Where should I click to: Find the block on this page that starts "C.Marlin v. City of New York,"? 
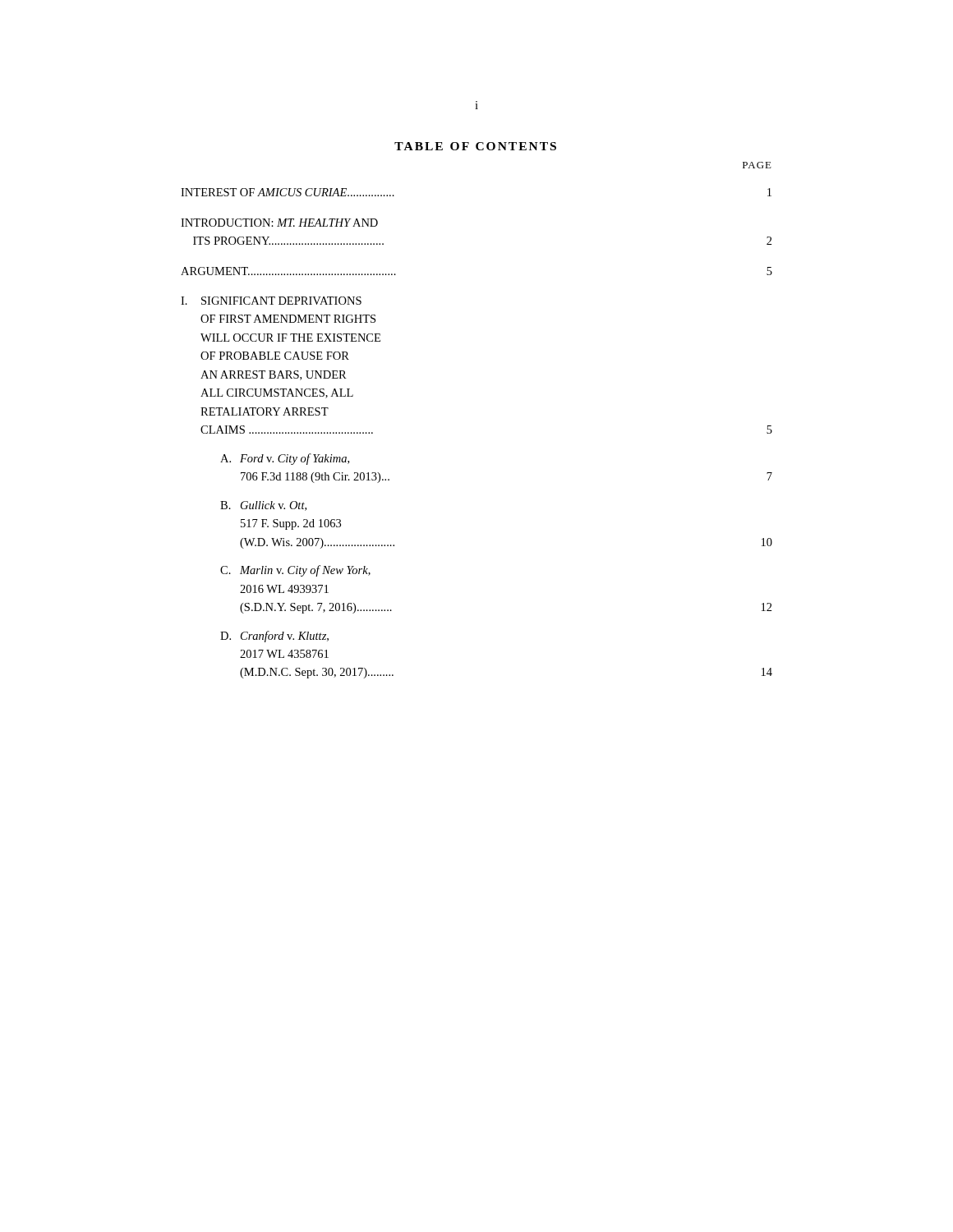295,571
